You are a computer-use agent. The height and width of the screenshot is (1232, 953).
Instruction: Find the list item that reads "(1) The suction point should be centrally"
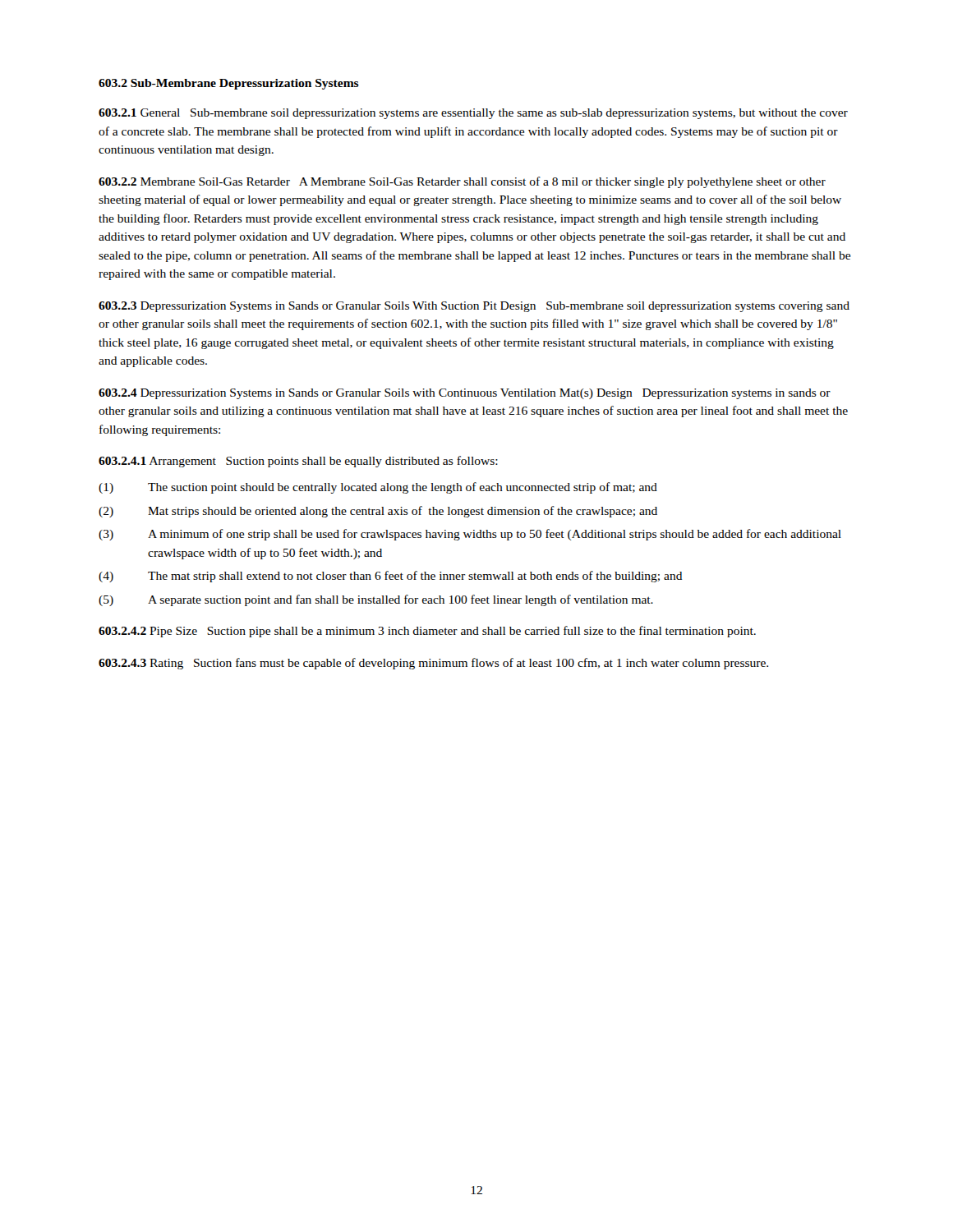pos(476,488)
